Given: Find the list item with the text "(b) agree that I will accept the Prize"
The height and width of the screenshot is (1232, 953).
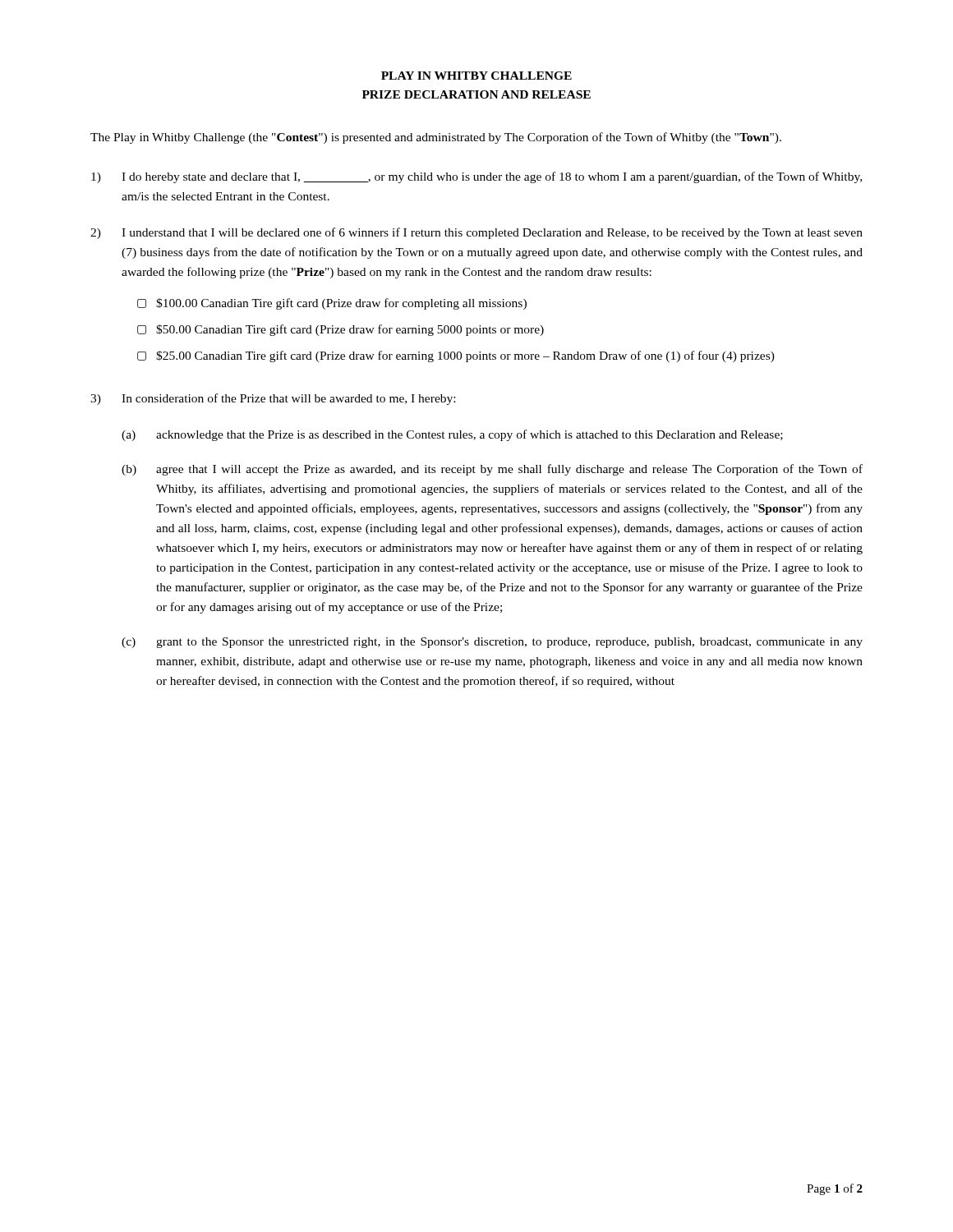Looking at the screenshot, I should [492, 538].
